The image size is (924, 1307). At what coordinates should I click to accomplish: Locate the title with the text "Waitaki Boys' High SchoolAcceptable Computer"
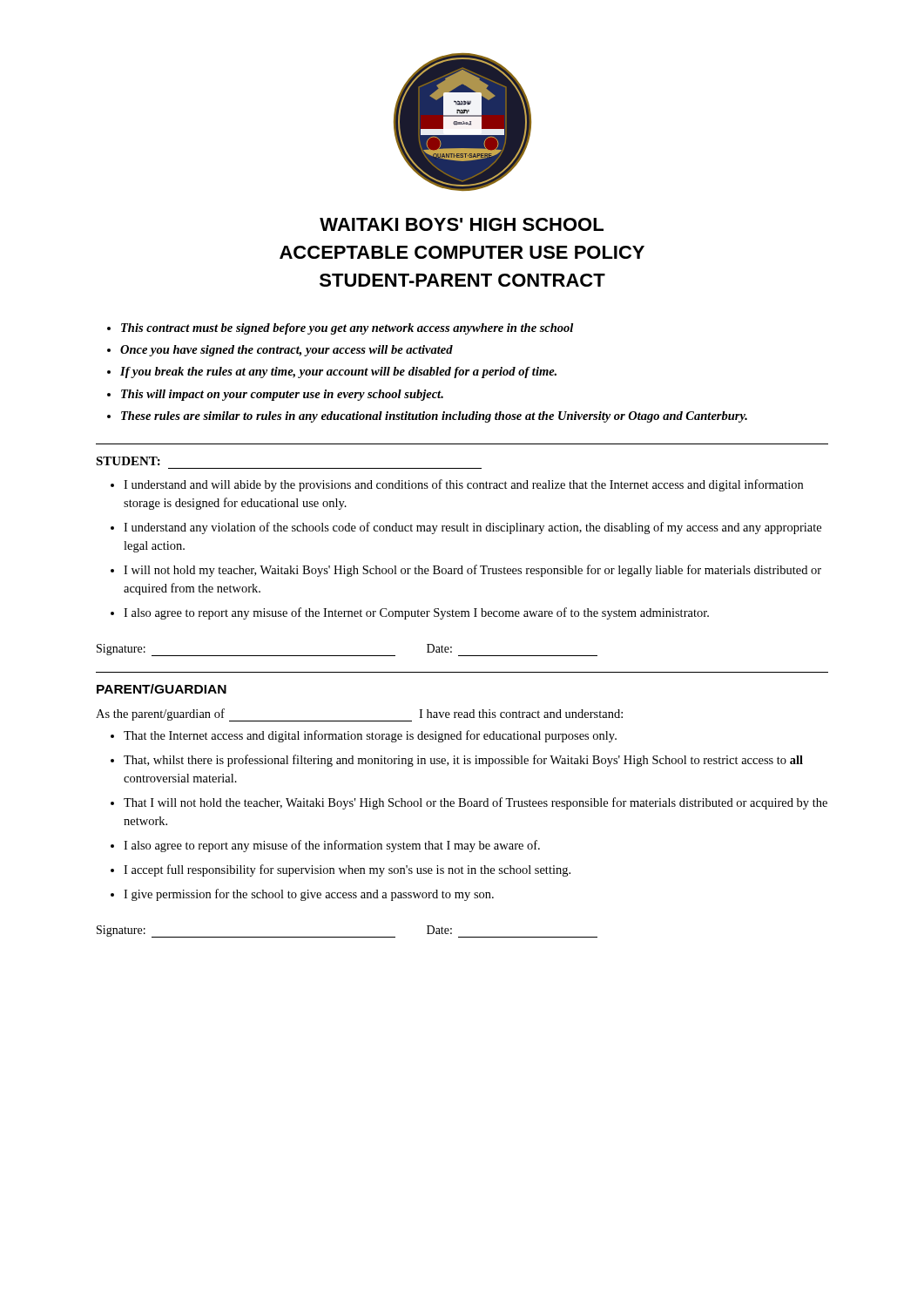coord(462,253)
